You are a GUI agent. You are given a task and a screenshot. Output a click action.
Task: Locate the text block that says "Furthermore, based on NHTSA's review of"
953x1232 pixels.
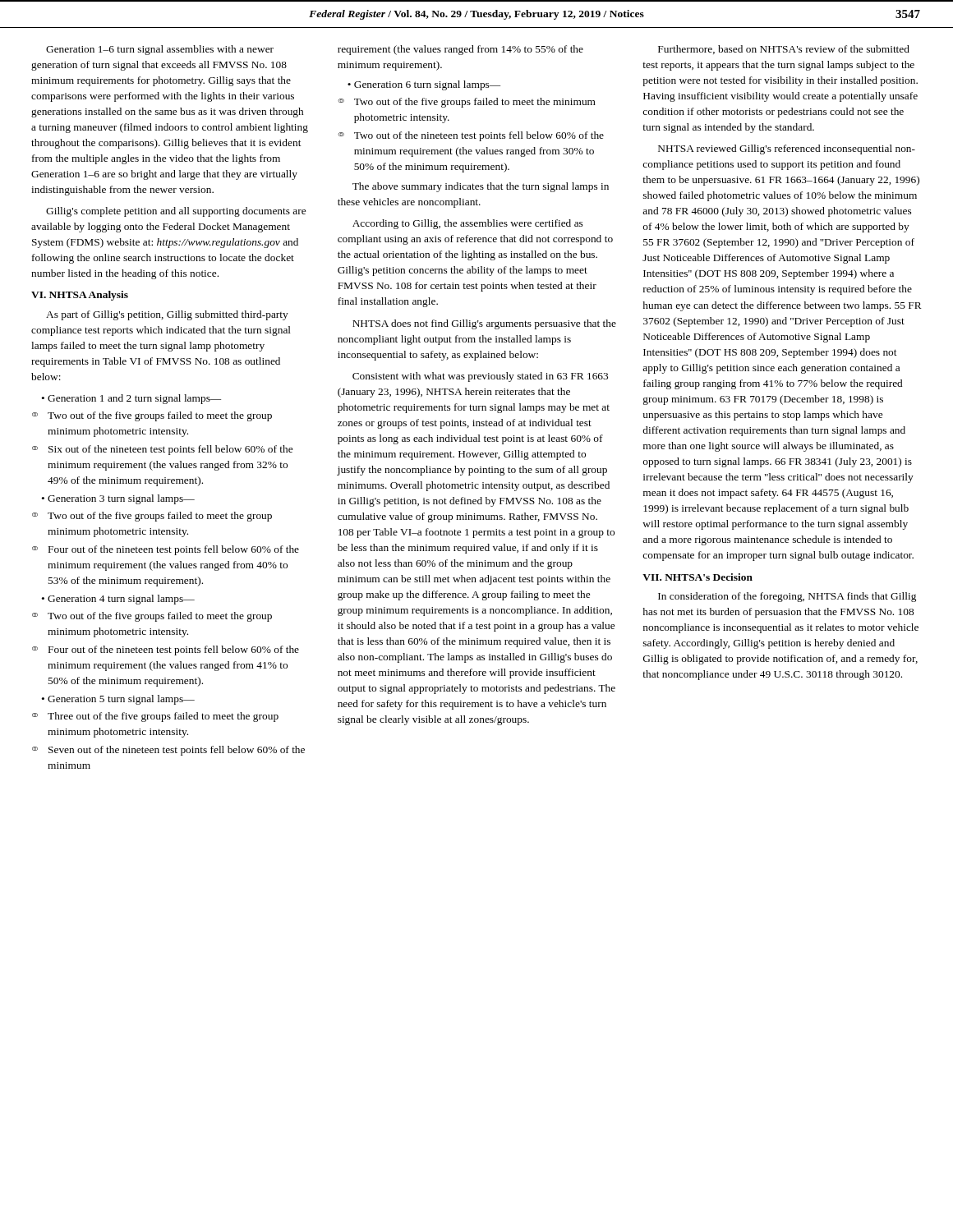pyautogui.click(x=782, y=88)
